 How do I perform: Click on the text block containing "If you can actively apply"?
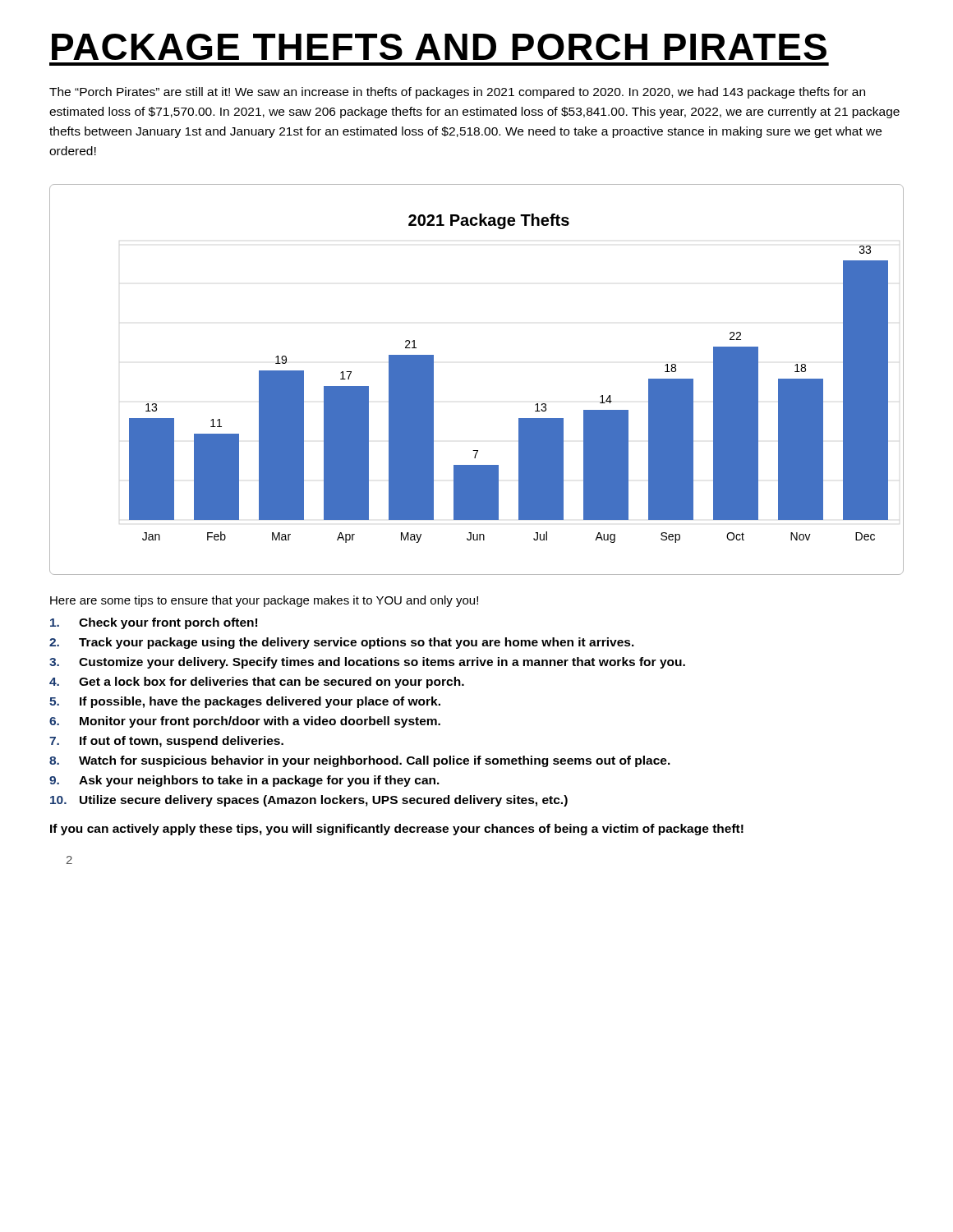coord(397,828)
